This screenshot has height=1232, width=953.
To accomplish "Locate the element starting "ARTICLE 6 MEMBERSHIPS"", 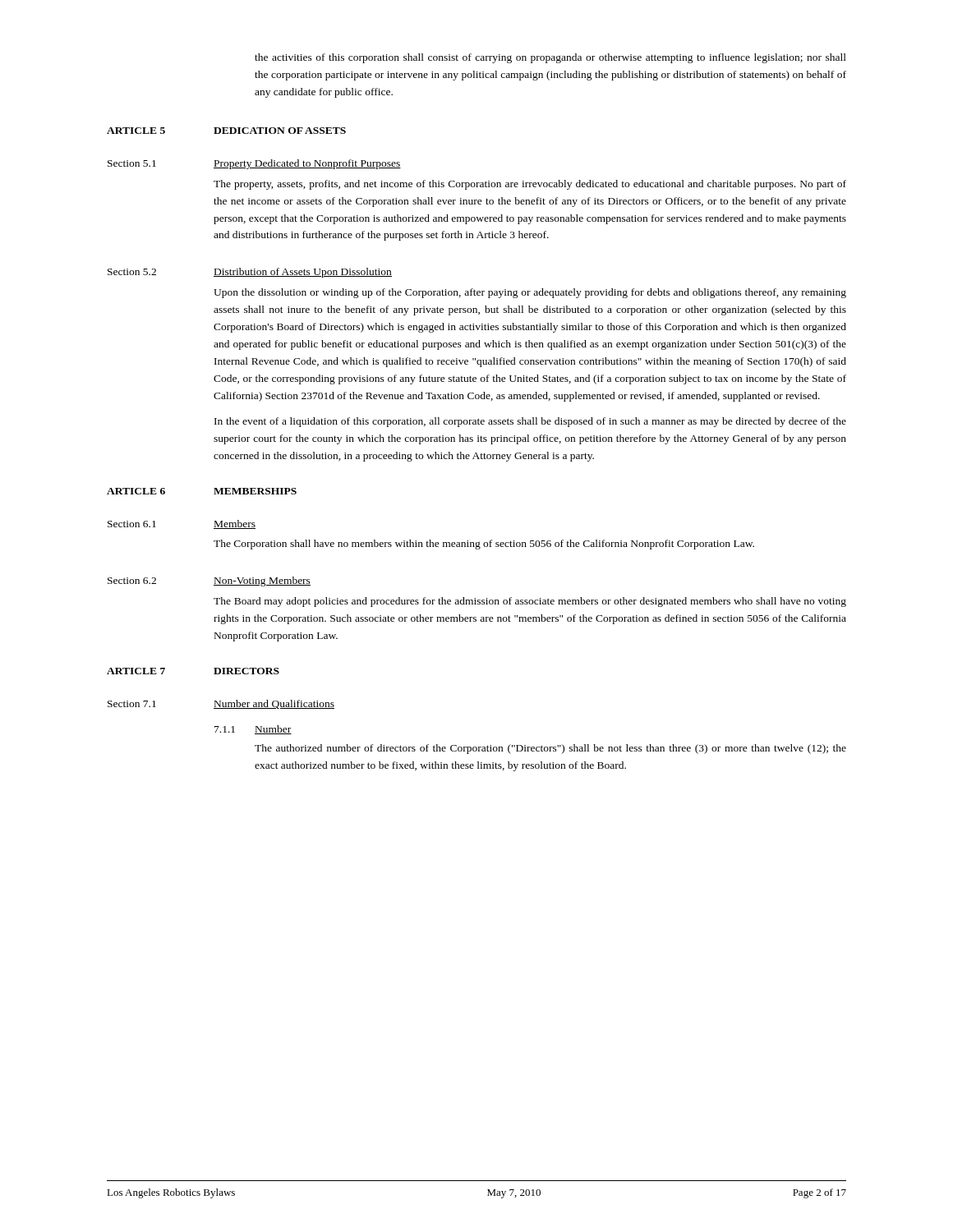I will point(137,490).
